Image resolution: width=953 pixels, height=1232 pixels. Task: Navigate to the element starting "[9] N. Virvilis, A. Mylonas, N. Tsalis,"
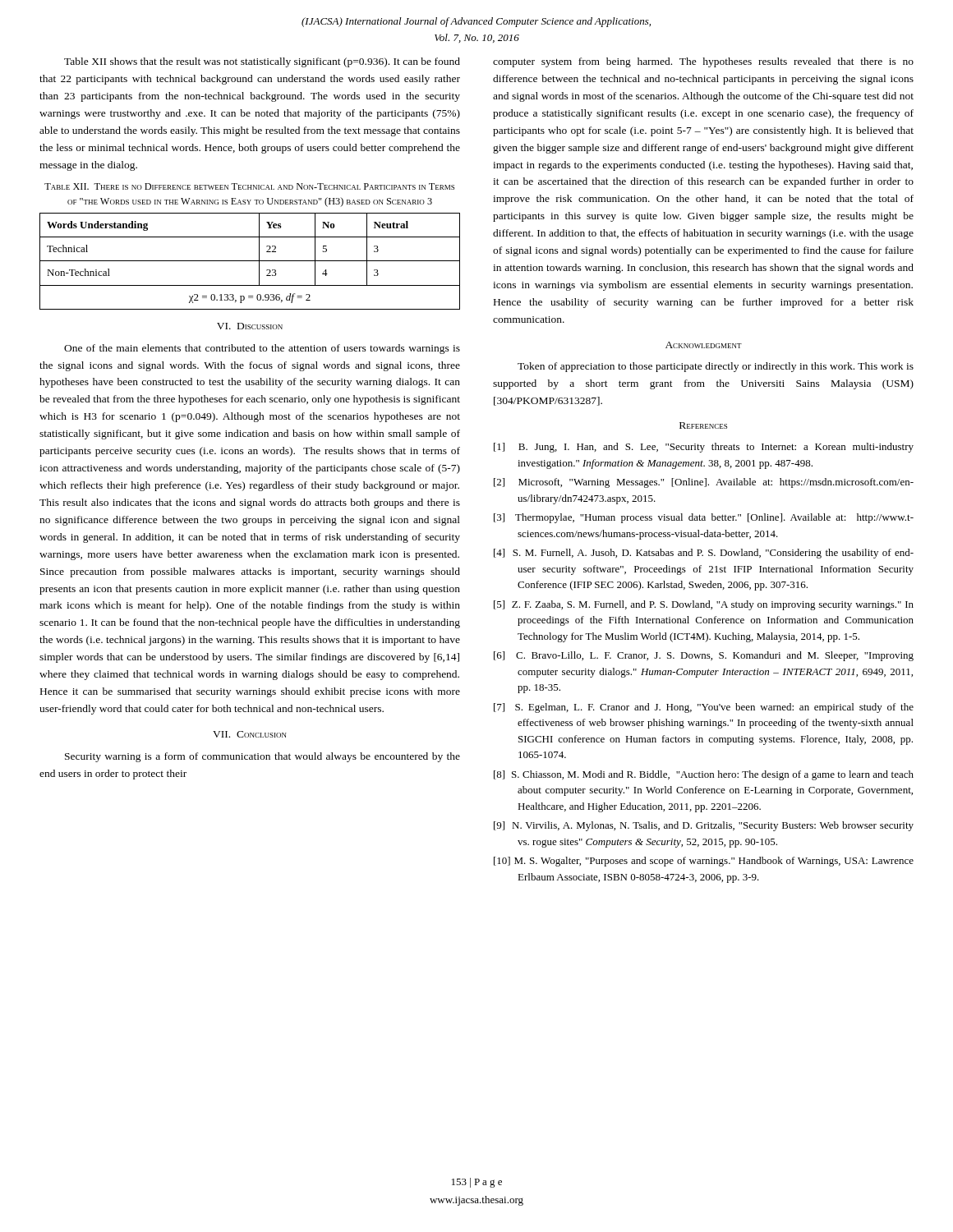[x=703, y=833]
